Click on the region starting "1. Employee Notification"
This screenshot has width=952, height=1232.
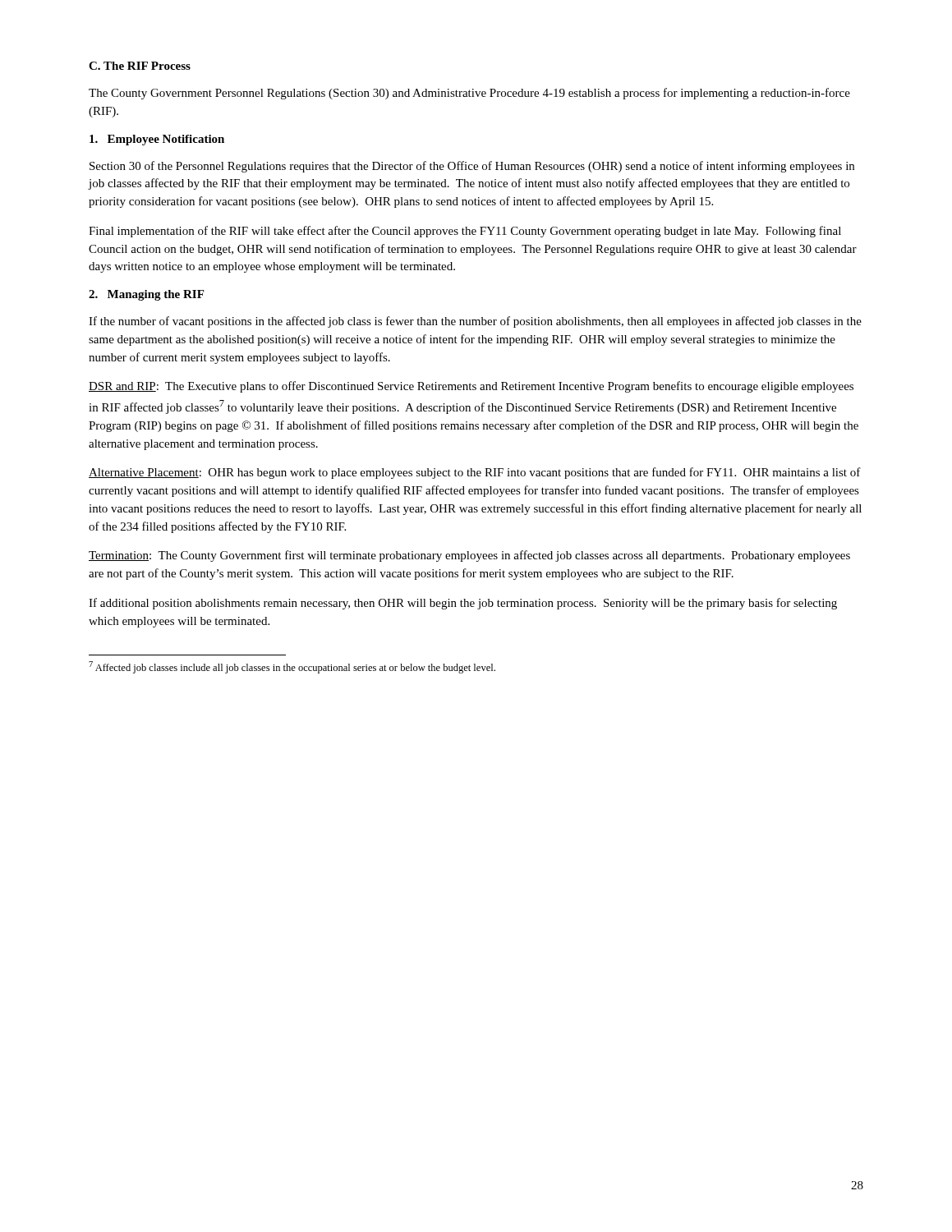pyautogui.click(x=157, y=138)
